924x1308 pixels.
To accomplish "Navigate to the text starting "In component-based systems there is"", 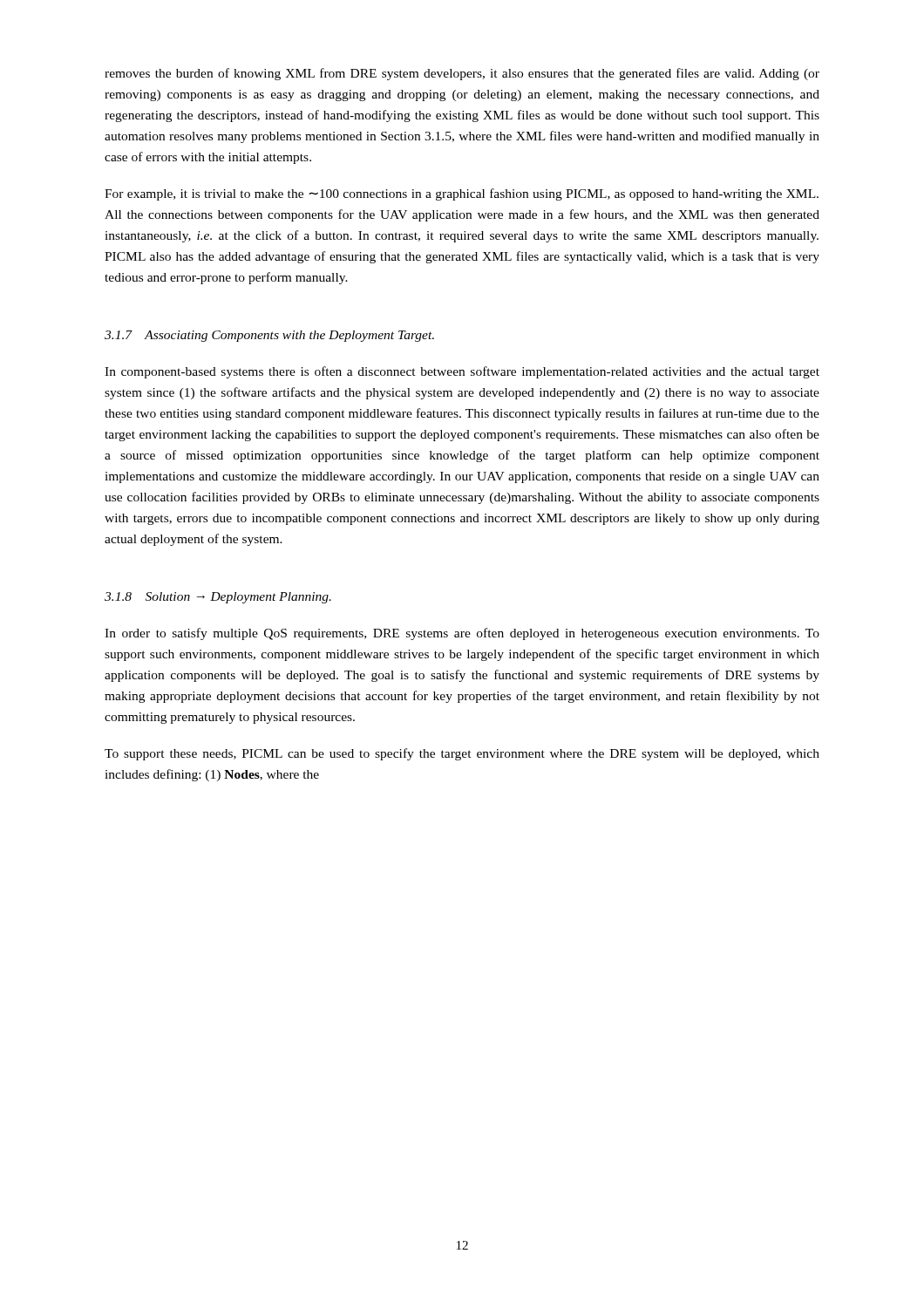I will 462,455.
